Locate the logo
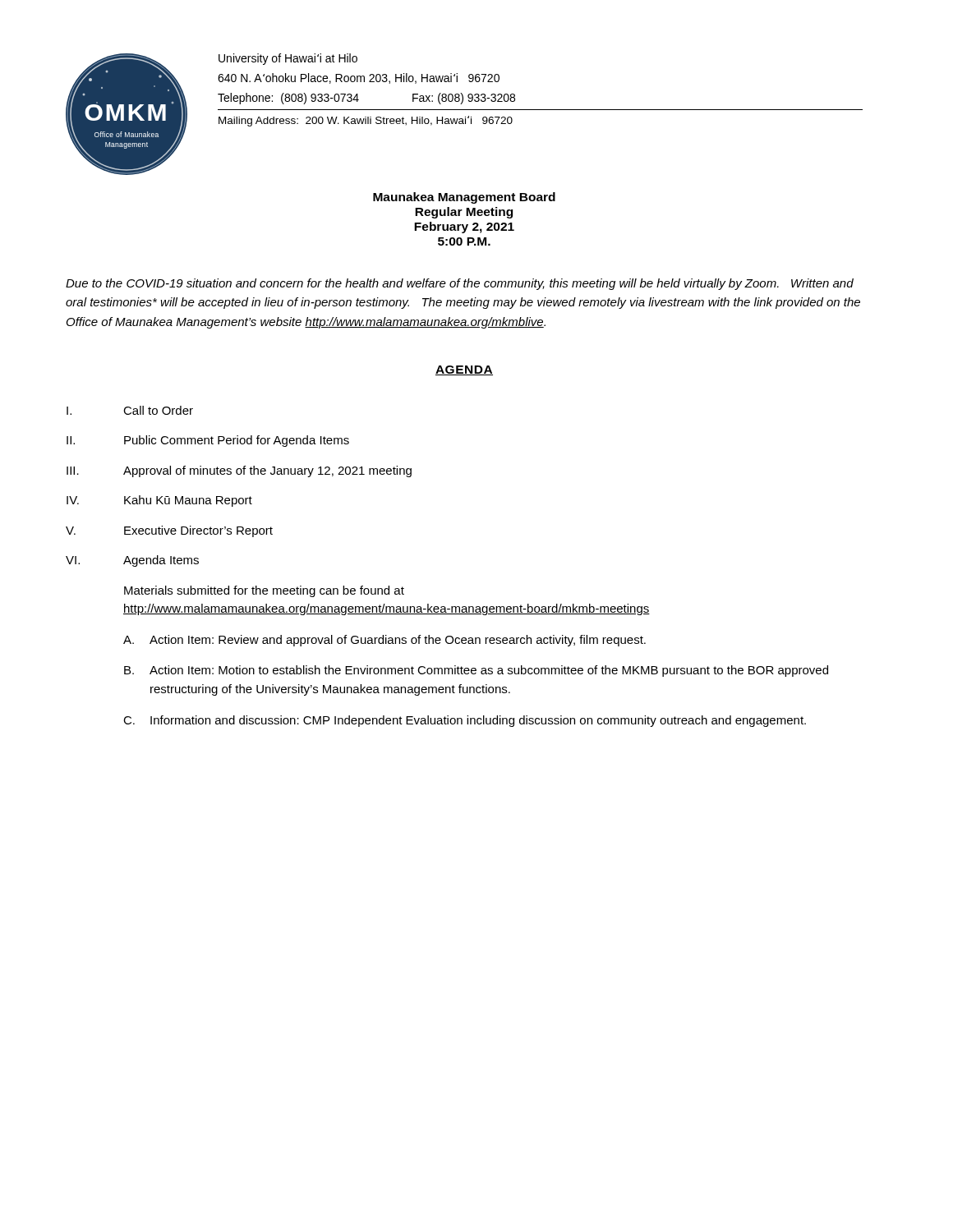Image resolution: width=953 pixels, height=1232 pixels. click(129, 114)
